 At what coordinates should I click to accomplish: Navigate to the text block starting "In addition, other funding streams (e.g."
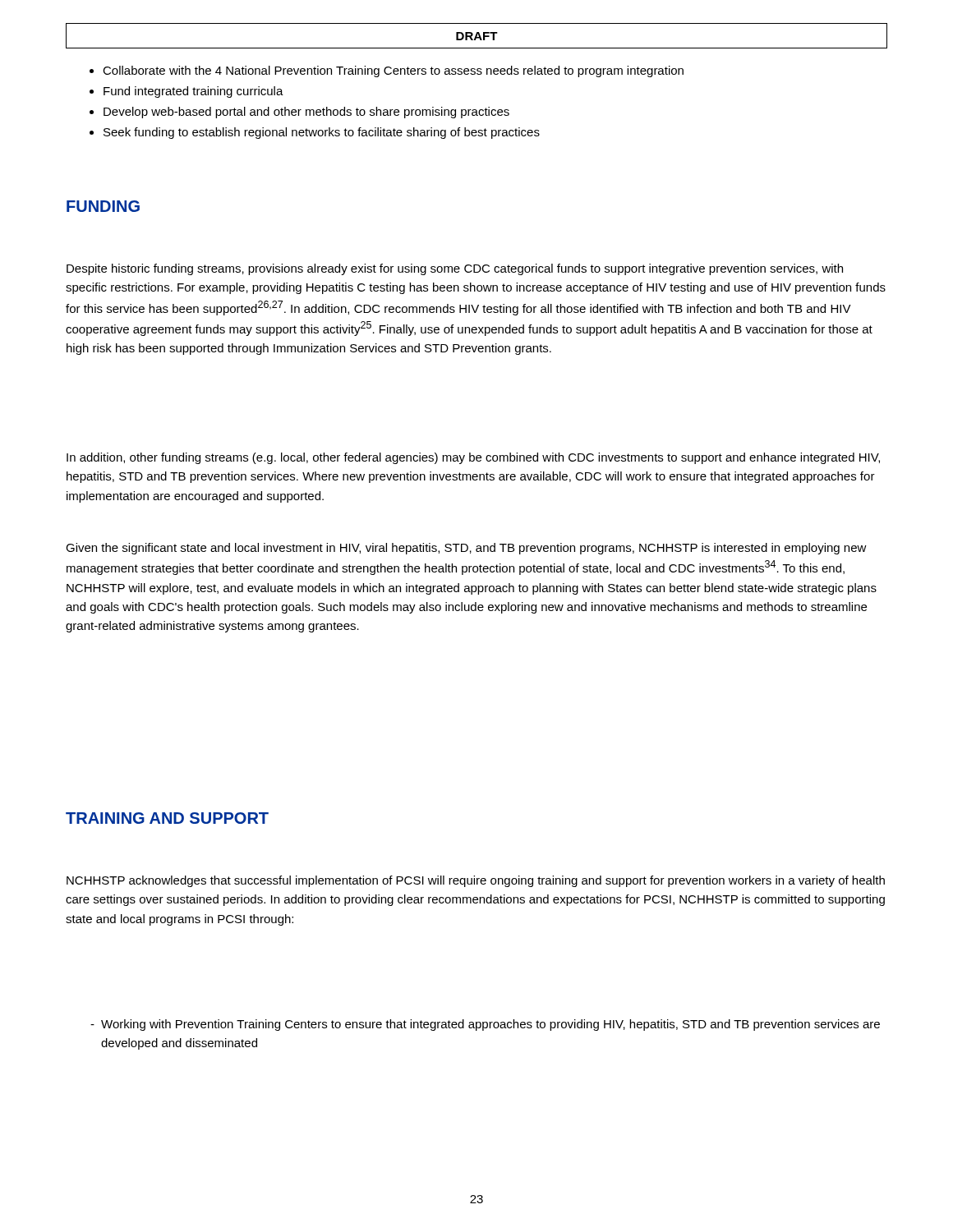473,476
